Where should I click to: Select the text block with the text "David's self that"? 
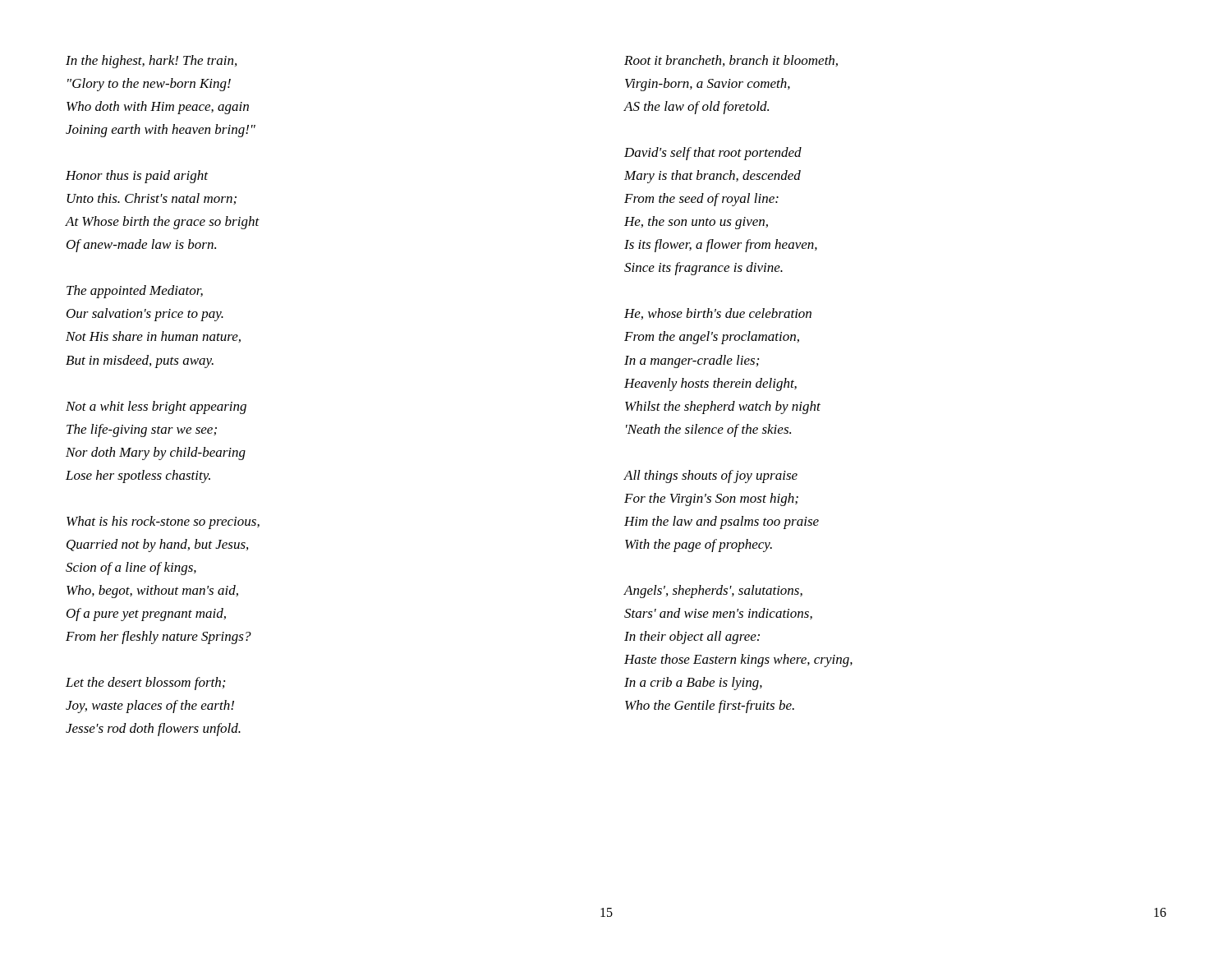click(713, 154)
